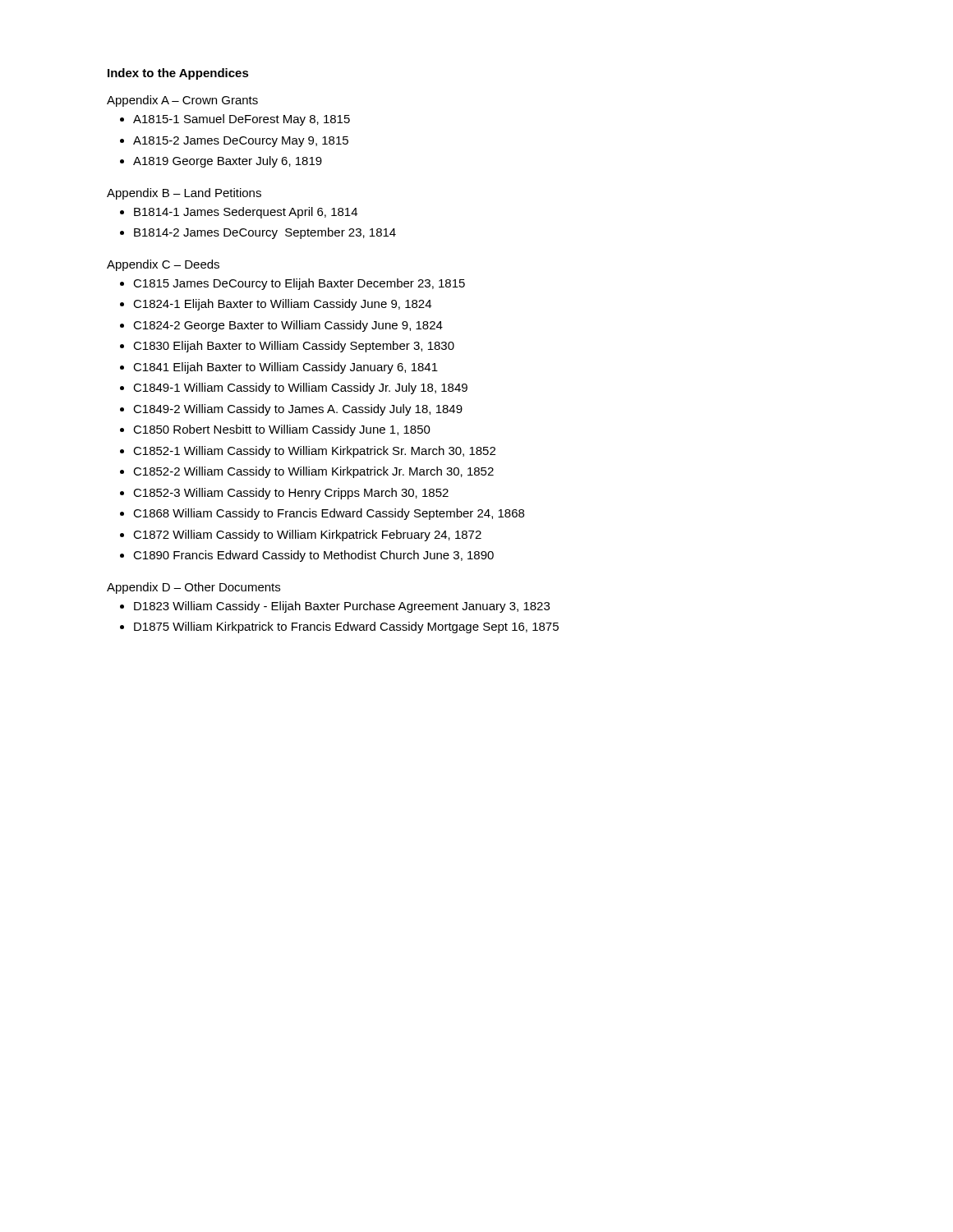953x1232 pixels.
Task: Click the passage that begins "A1815-2 James DeCourcy May 9,"
Action: 241,140
